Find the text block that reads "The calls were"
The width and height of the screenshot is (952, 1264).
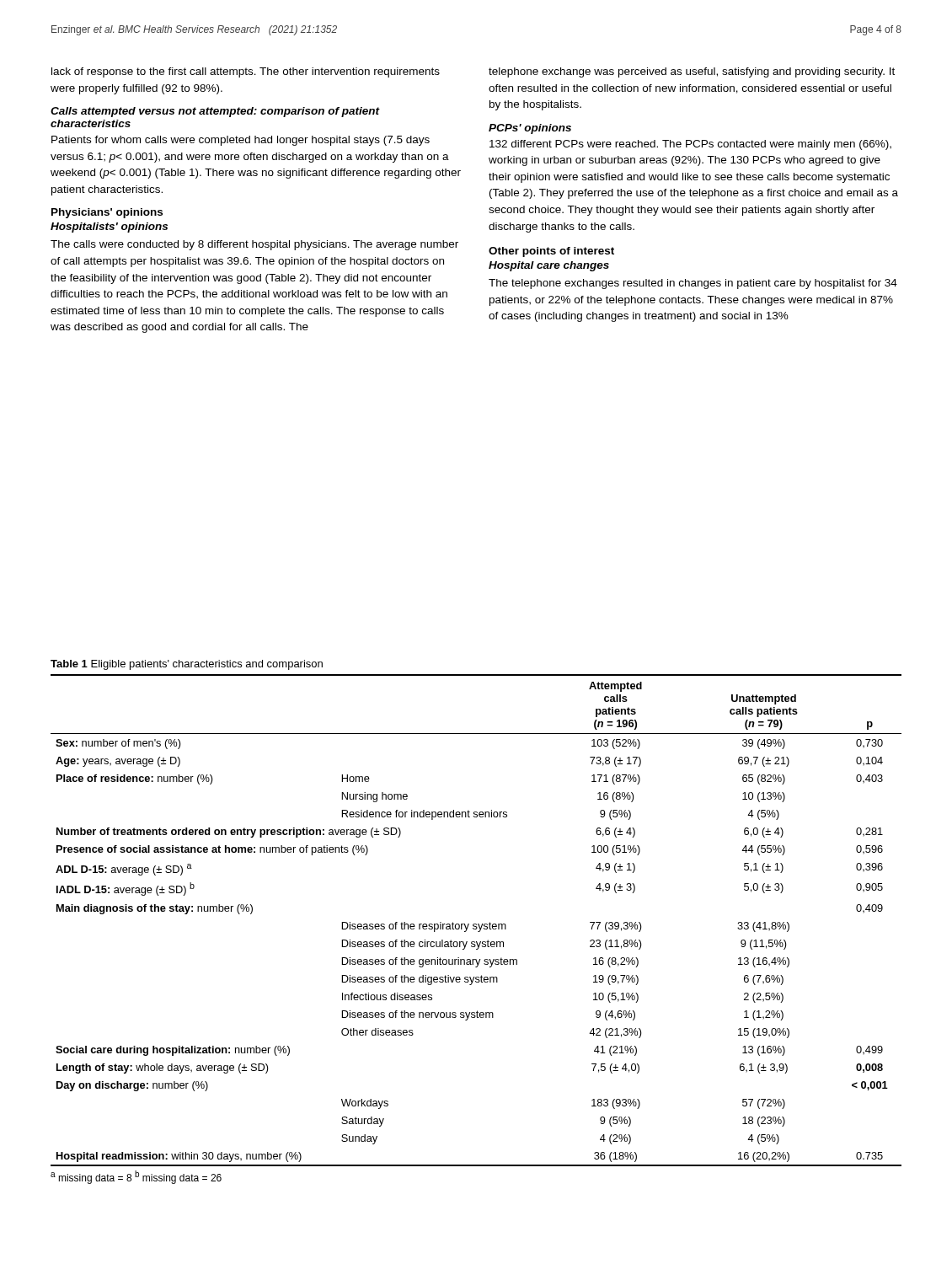(x=256, y=286)
